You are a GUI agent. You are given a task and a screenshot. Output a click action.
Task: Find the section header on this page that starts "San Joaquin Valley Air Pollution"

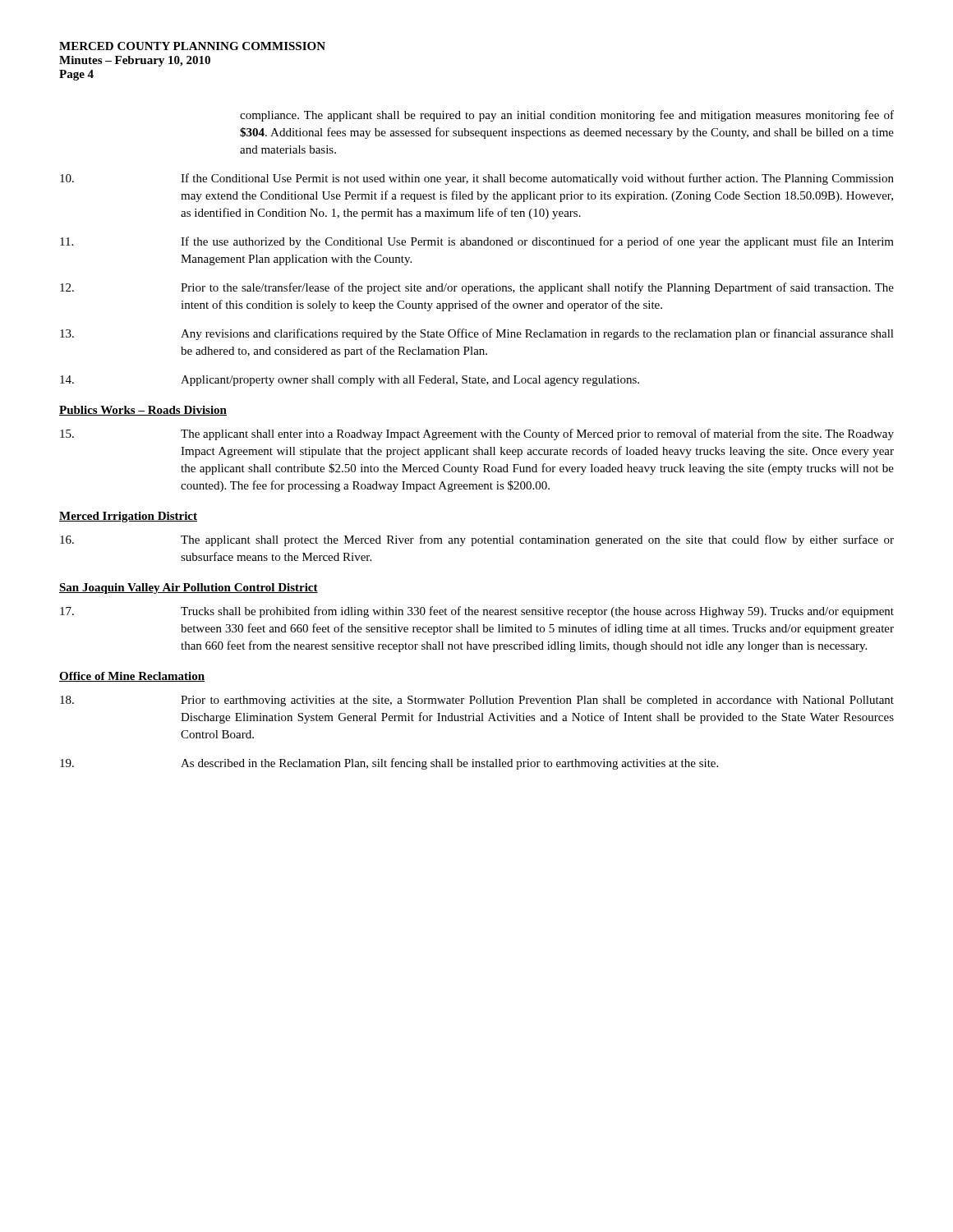click(188, 587)
